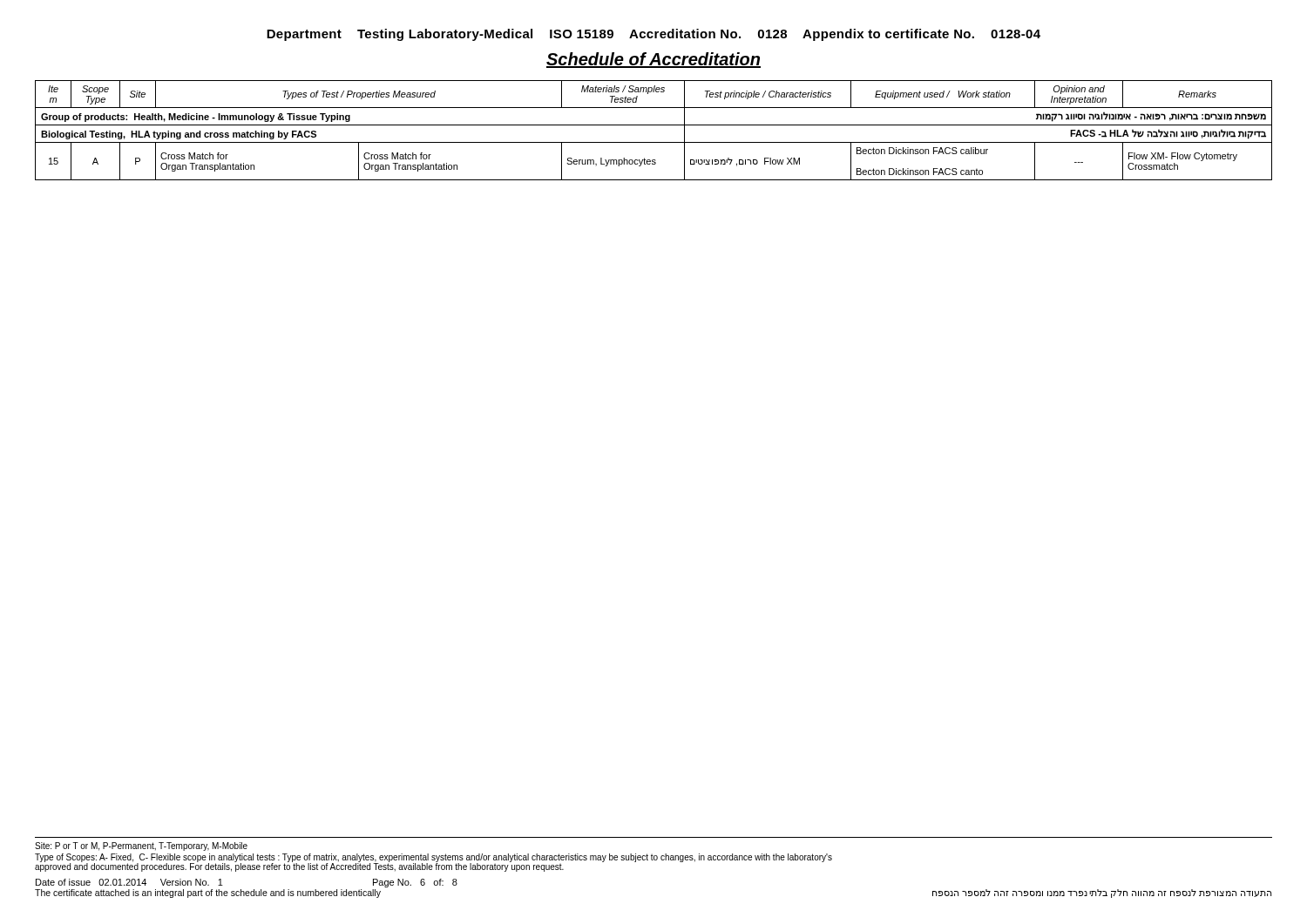
Task: Find the block on this page that starts "Type of Scopes: A- Fixed,"
Action: (433, 862)
